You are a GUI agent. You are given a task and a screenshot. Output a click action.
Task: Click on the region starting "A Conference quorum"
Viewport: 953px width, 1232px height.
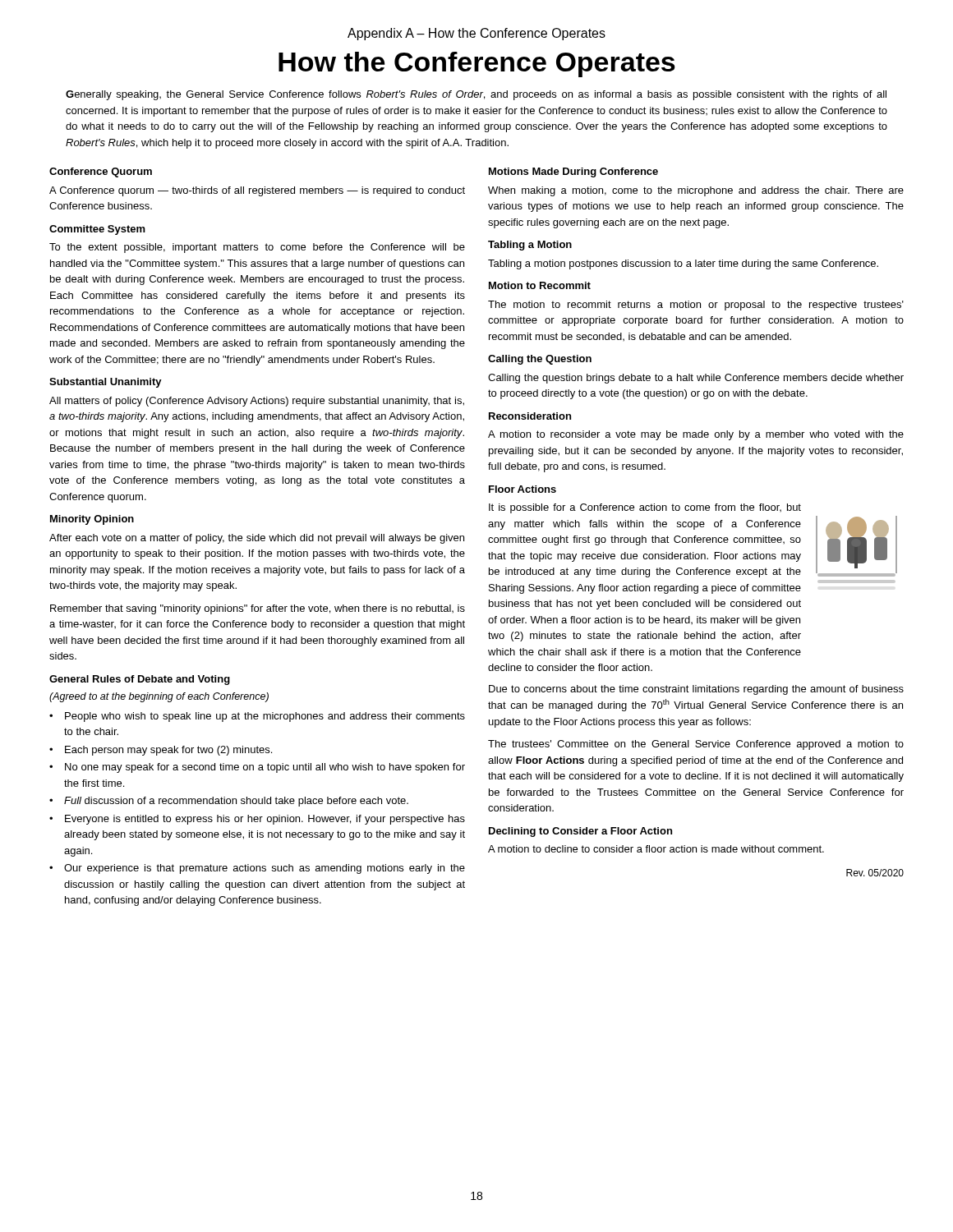pyautogui.click(x=257, y=198)
